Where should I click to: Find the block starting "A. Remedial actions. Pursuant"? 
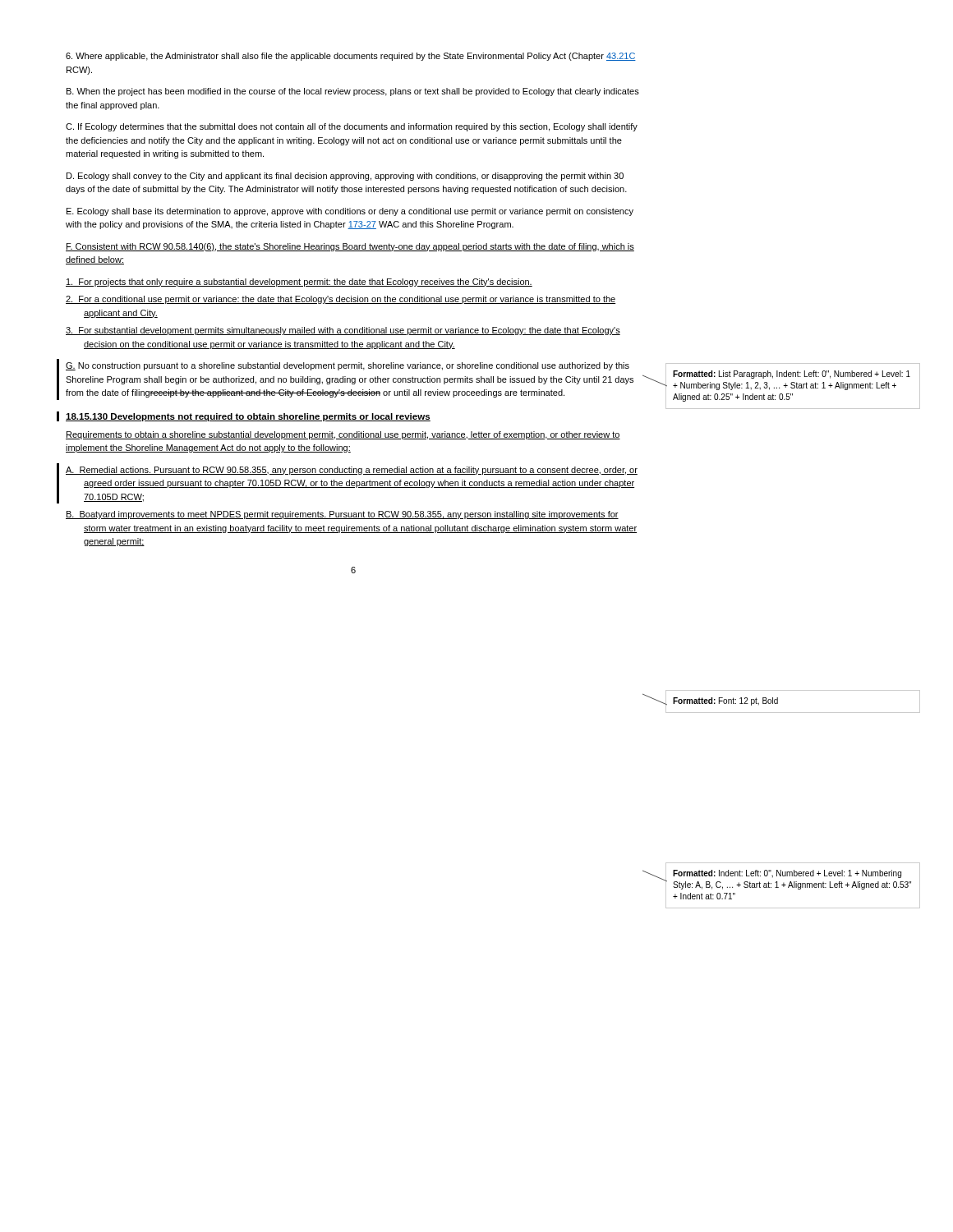[x=353, y=483]
